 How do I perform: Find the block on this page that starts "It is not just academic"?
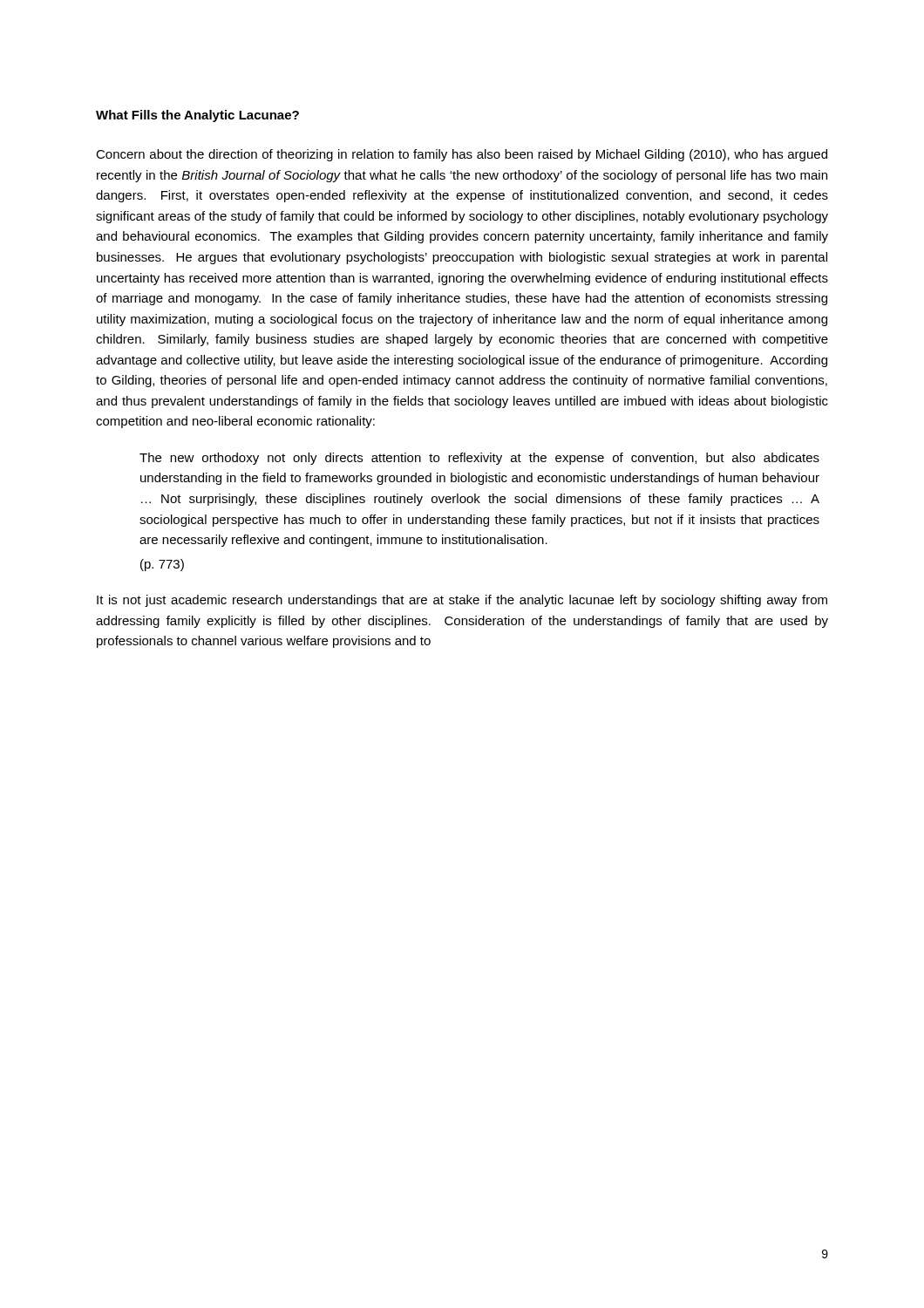[x=462, y=620]
